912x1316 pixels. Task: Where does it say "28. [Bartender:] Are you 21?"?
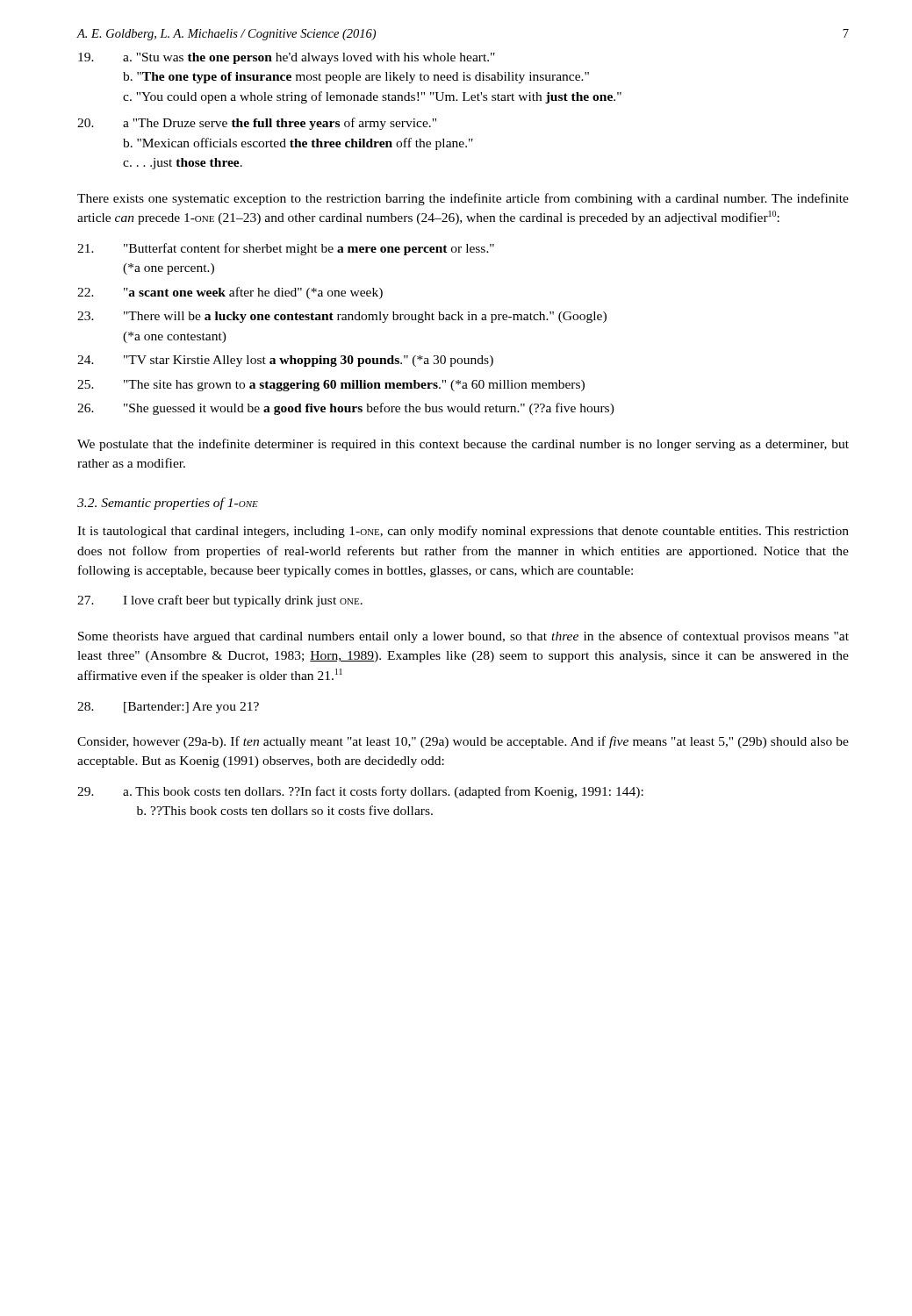168,708
